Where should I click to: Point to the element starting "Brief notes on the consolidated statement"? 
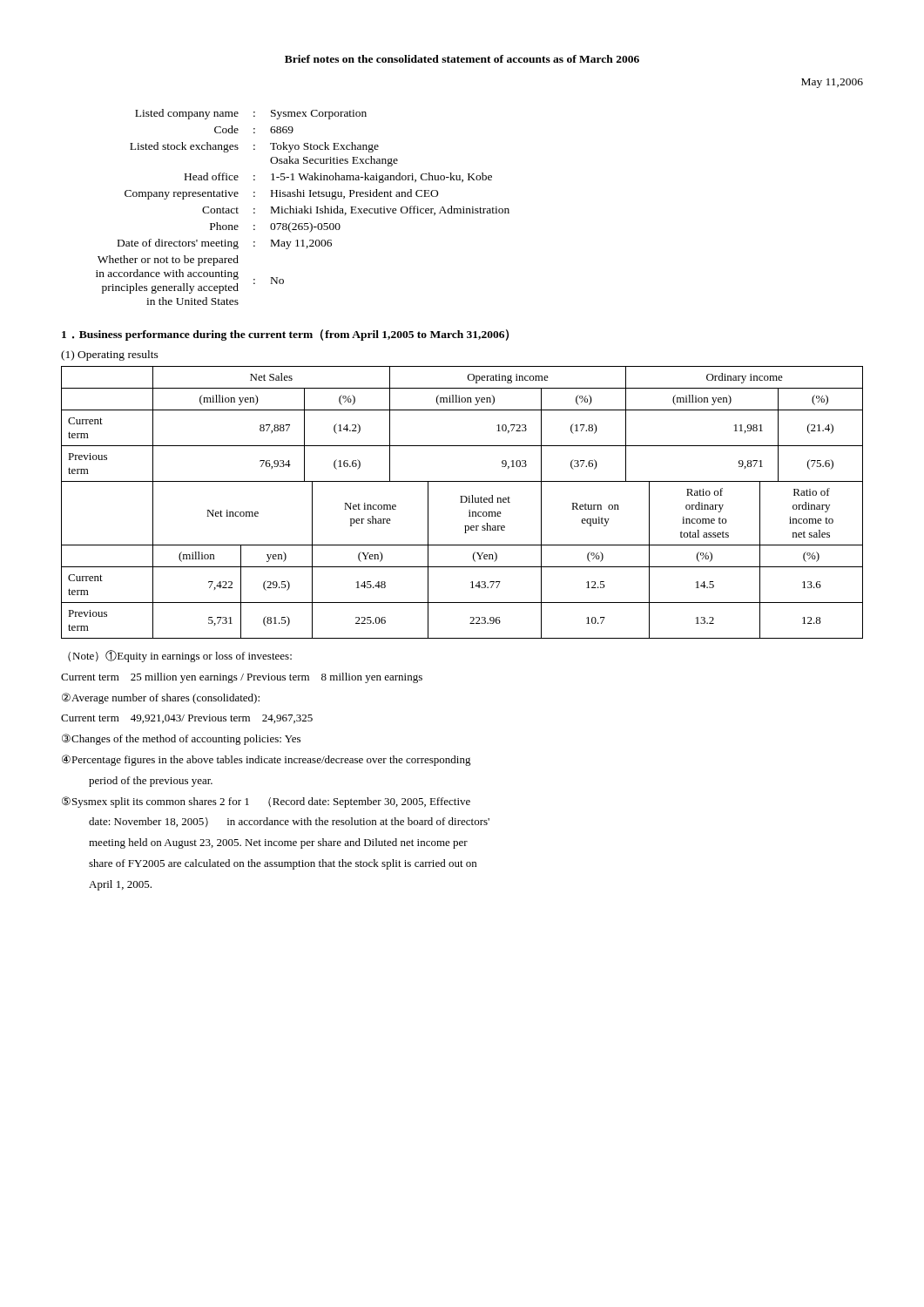point(462,59)
